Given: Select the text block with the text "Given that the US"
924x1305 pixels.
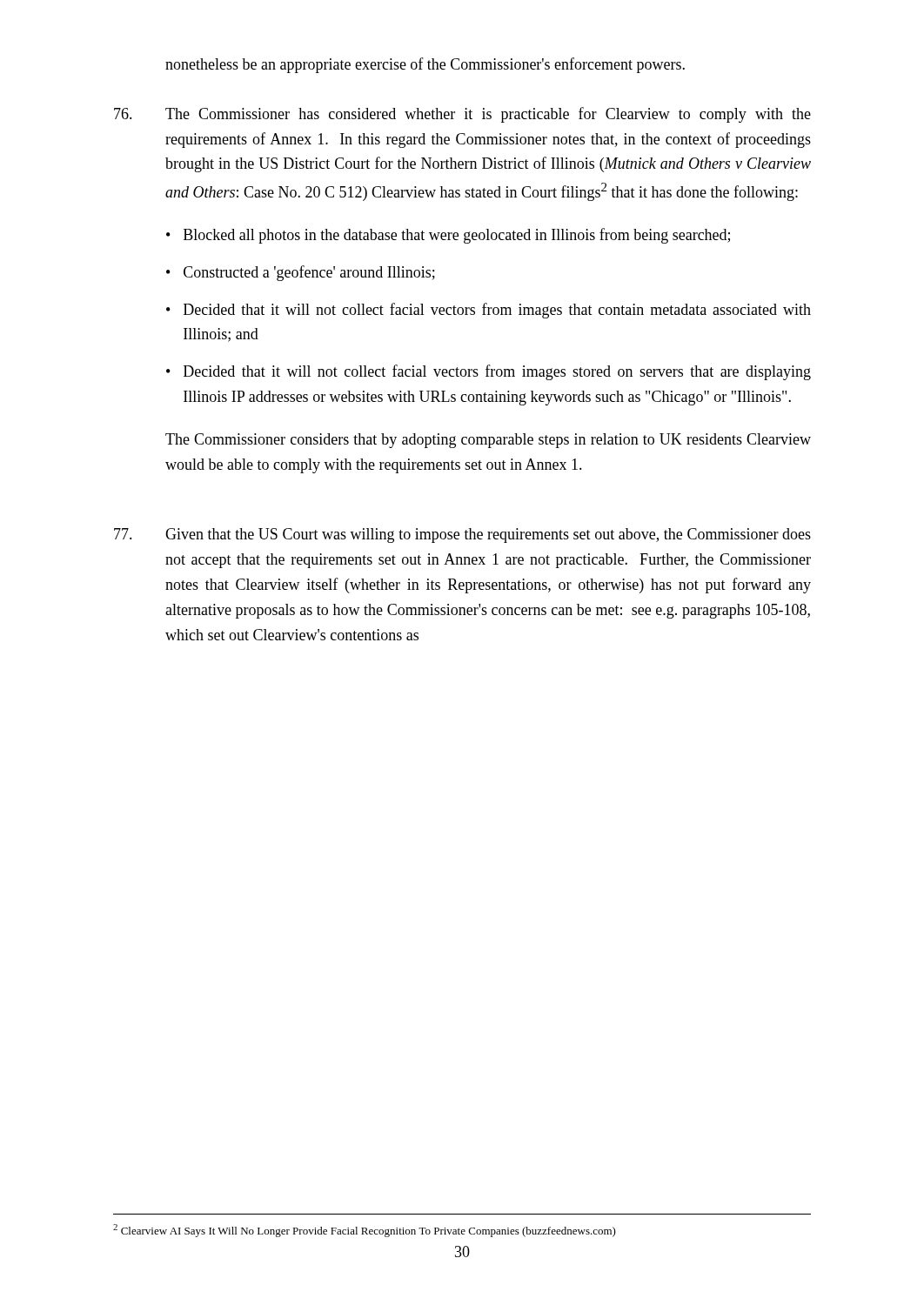Looking at the screenshot, I should [x=462, y=585].
